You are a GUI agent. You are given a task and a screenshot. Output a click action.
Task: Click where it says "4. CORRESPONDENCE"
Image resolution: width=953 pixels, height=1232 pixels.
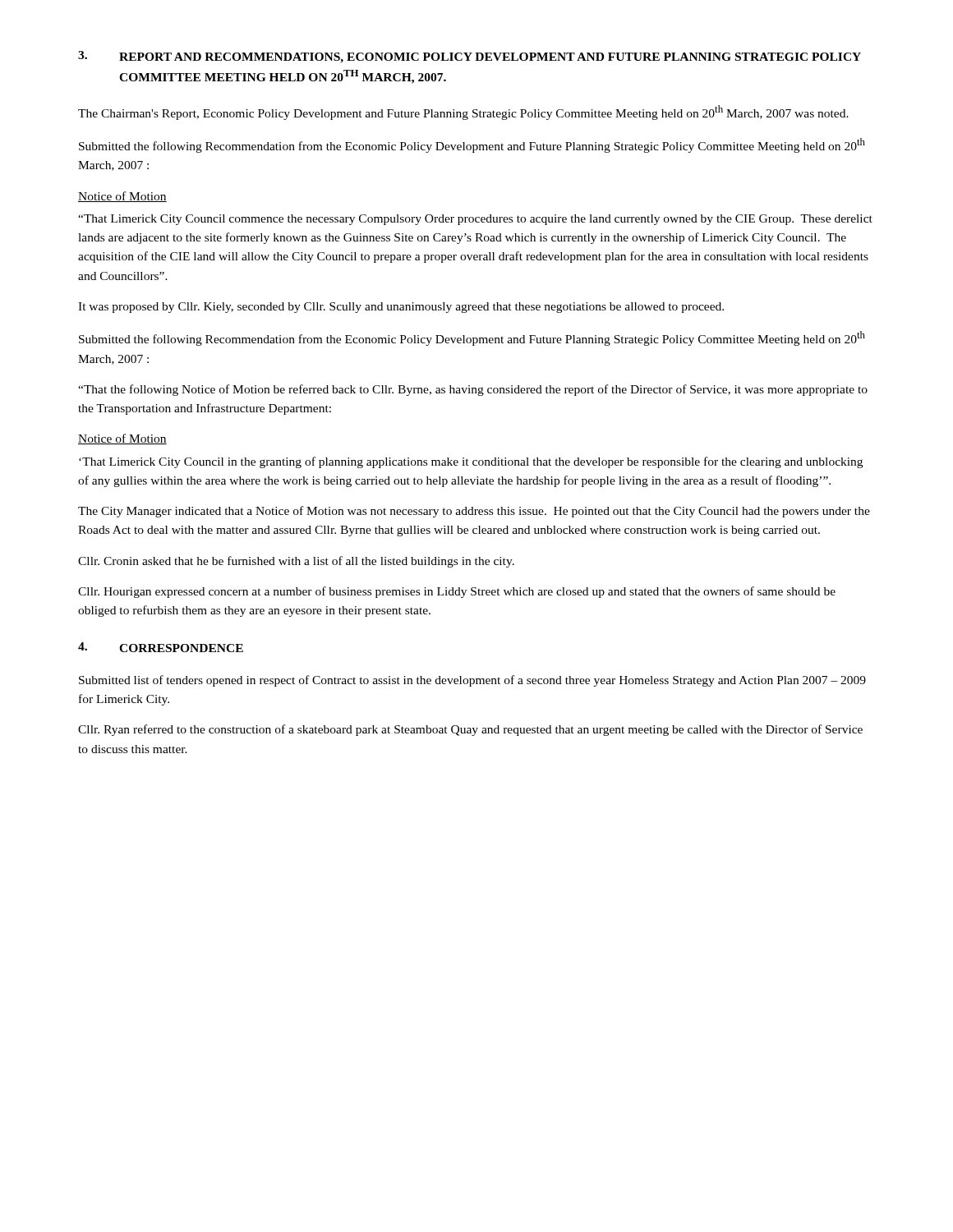(161, 648)
